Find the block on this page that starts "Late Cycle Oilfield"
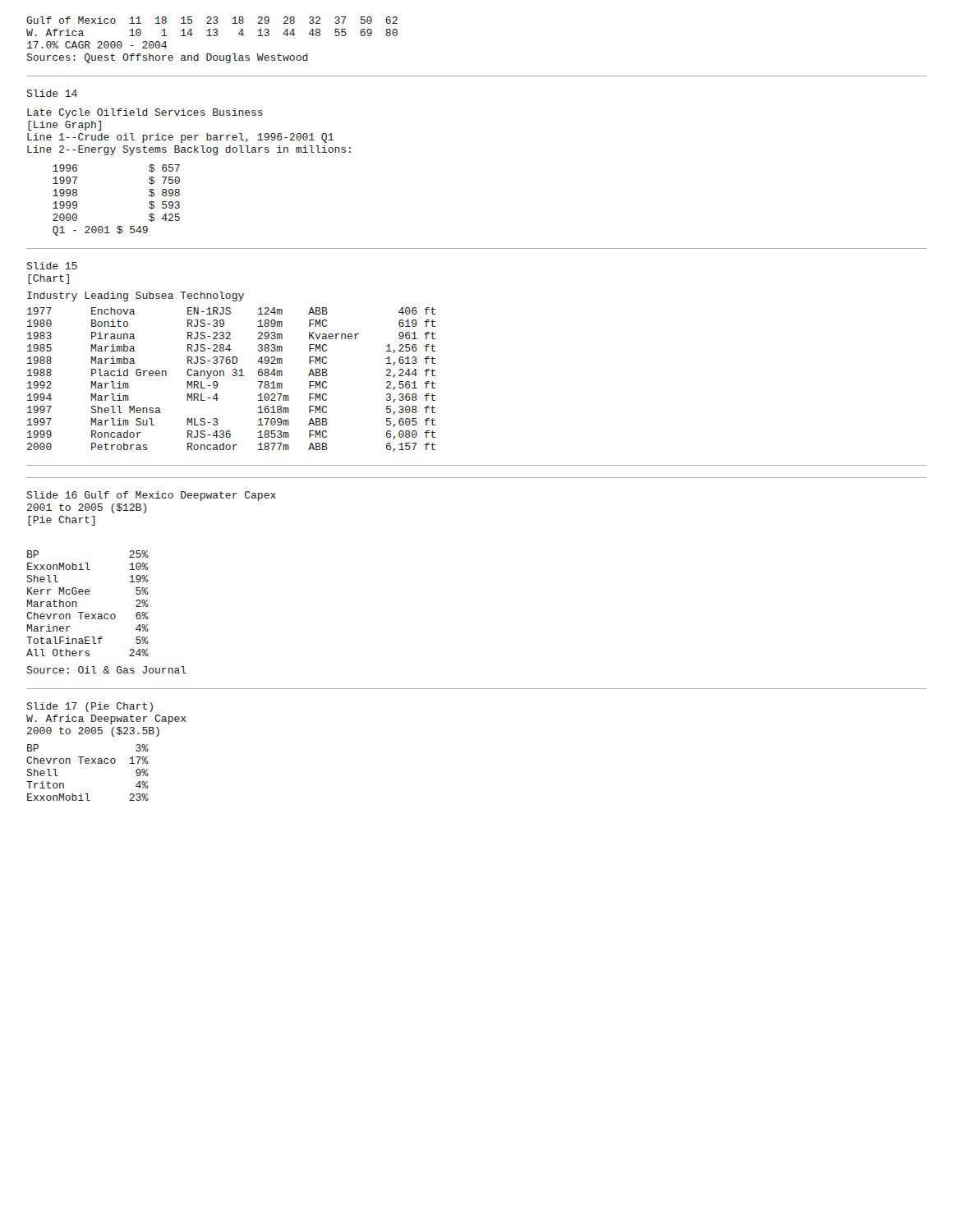The height and width of the screenshot is (1232, 953). [145, 113]
